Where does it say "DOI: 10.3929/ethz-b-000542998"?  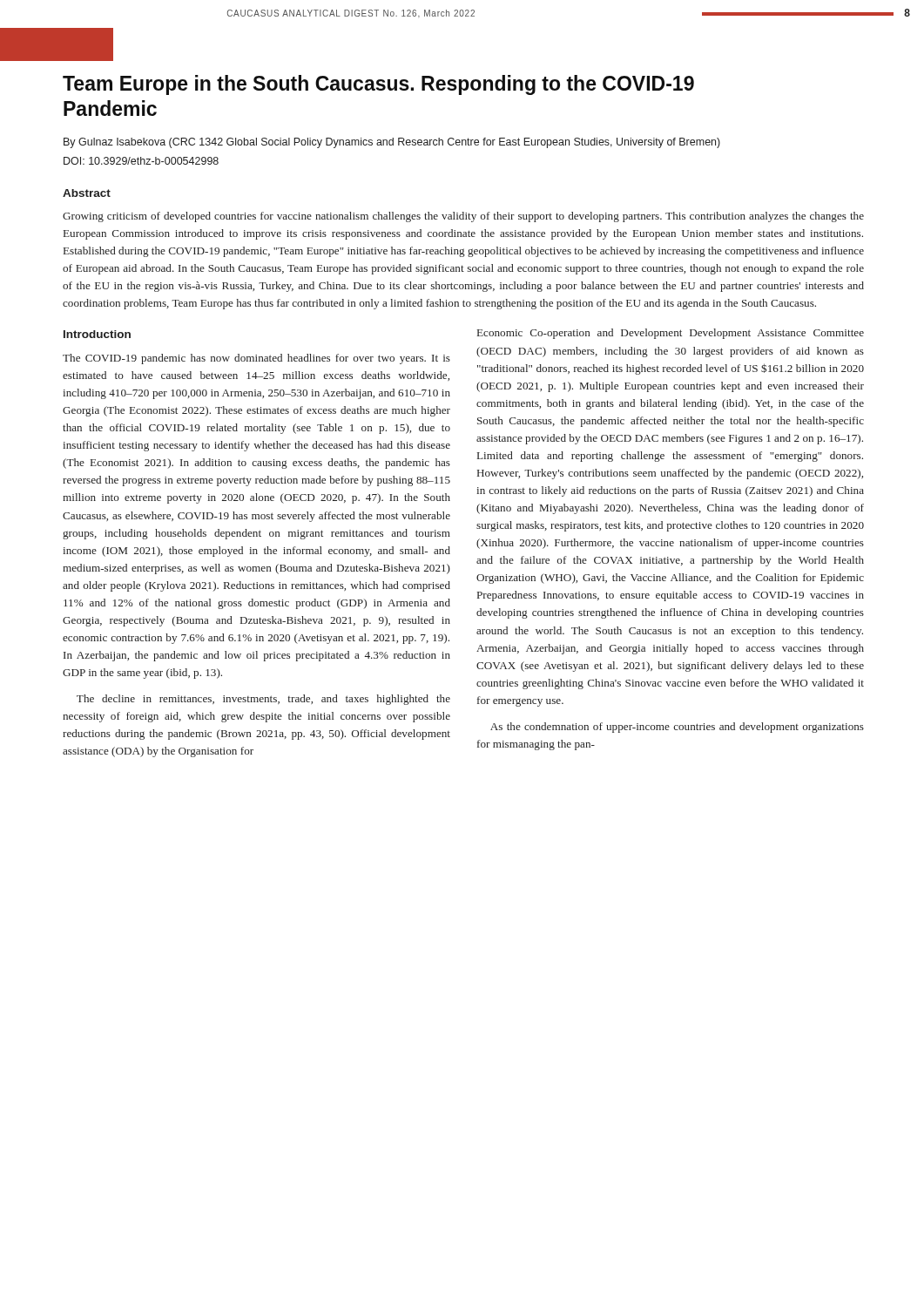pos(141,161)
